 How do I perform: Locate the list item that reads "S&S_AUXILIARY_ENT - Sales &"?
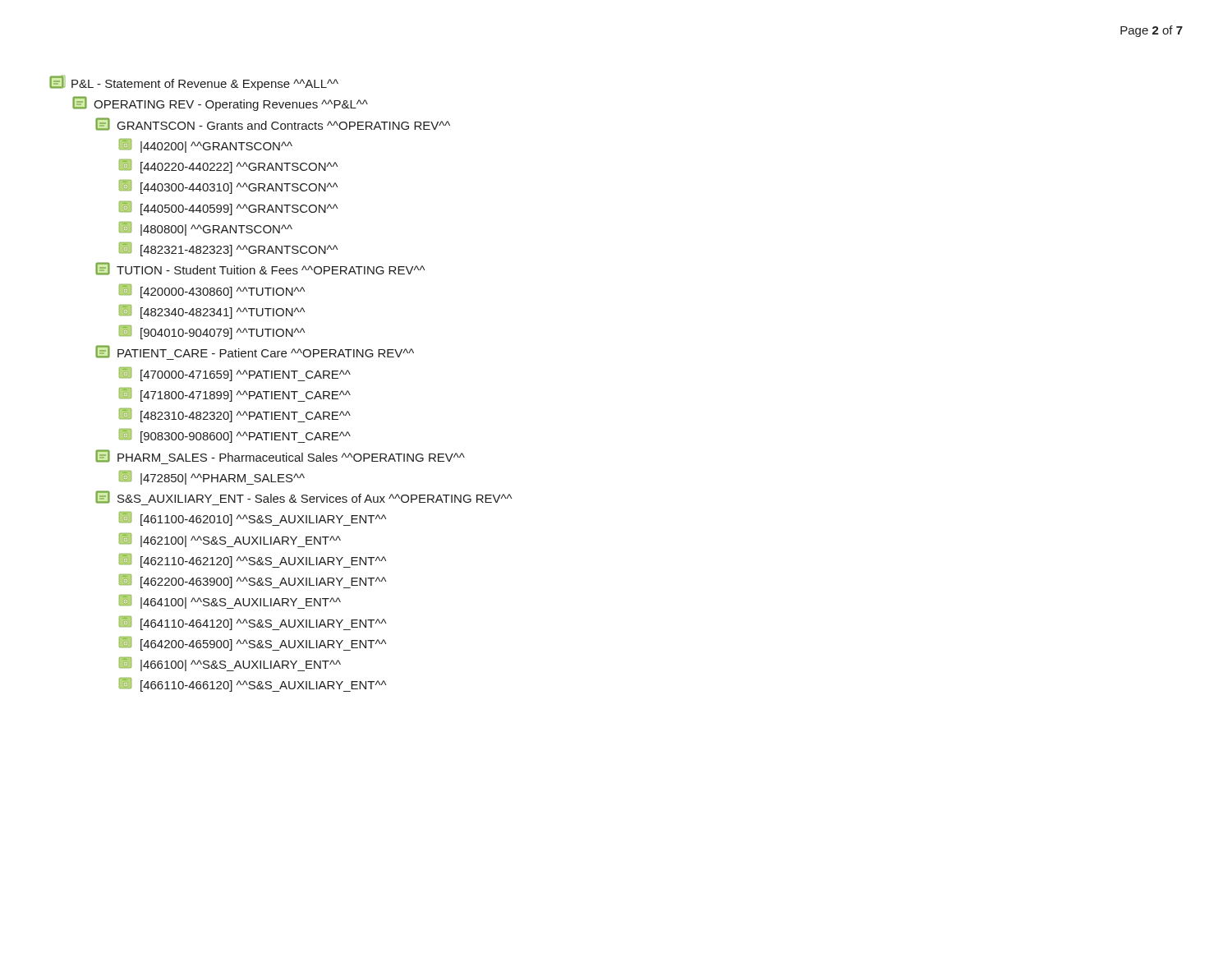point(304,498)
